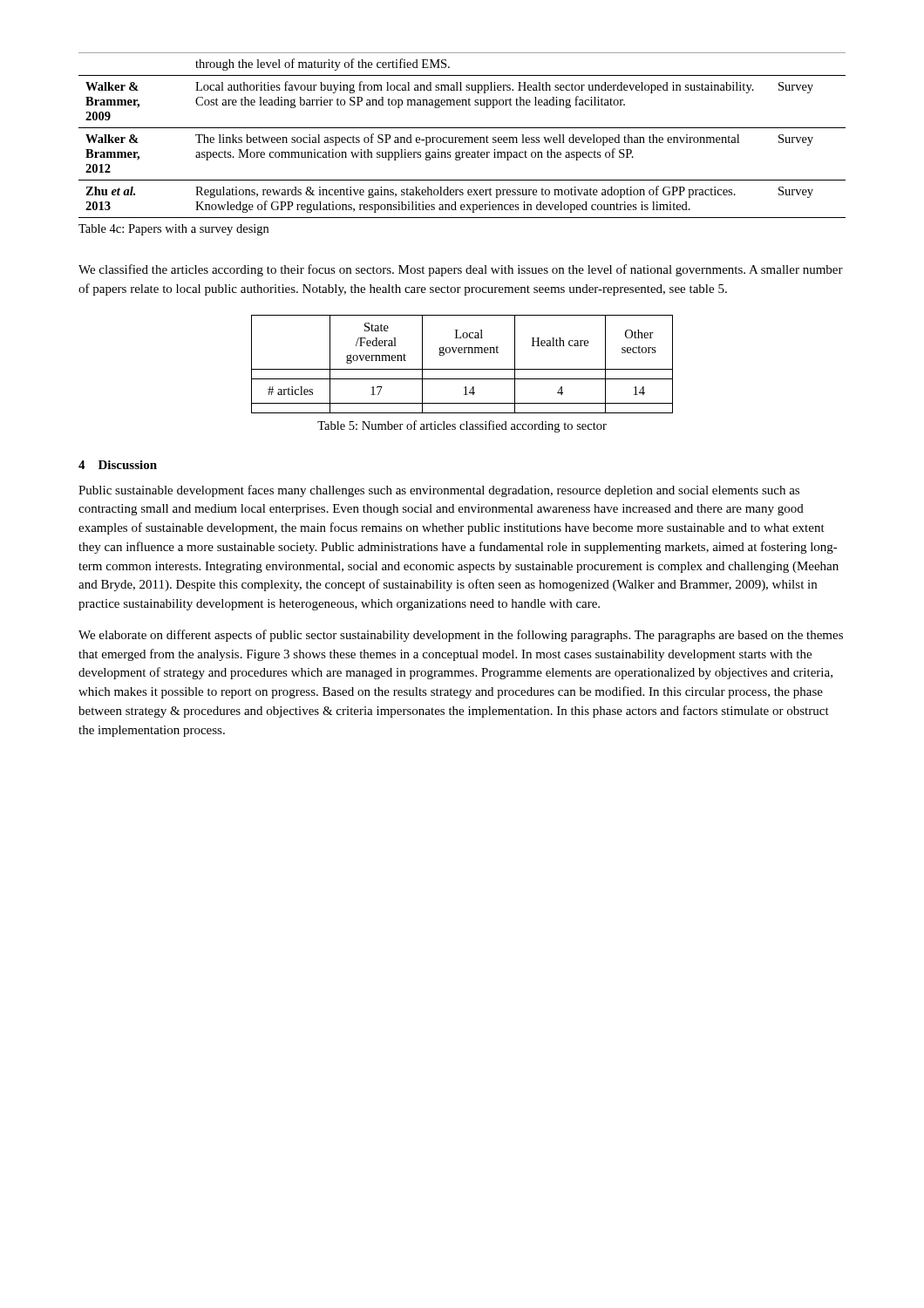Find the element starting "4 Discussion"
This screenshot has width=924, height=1308.
(118, 464)
